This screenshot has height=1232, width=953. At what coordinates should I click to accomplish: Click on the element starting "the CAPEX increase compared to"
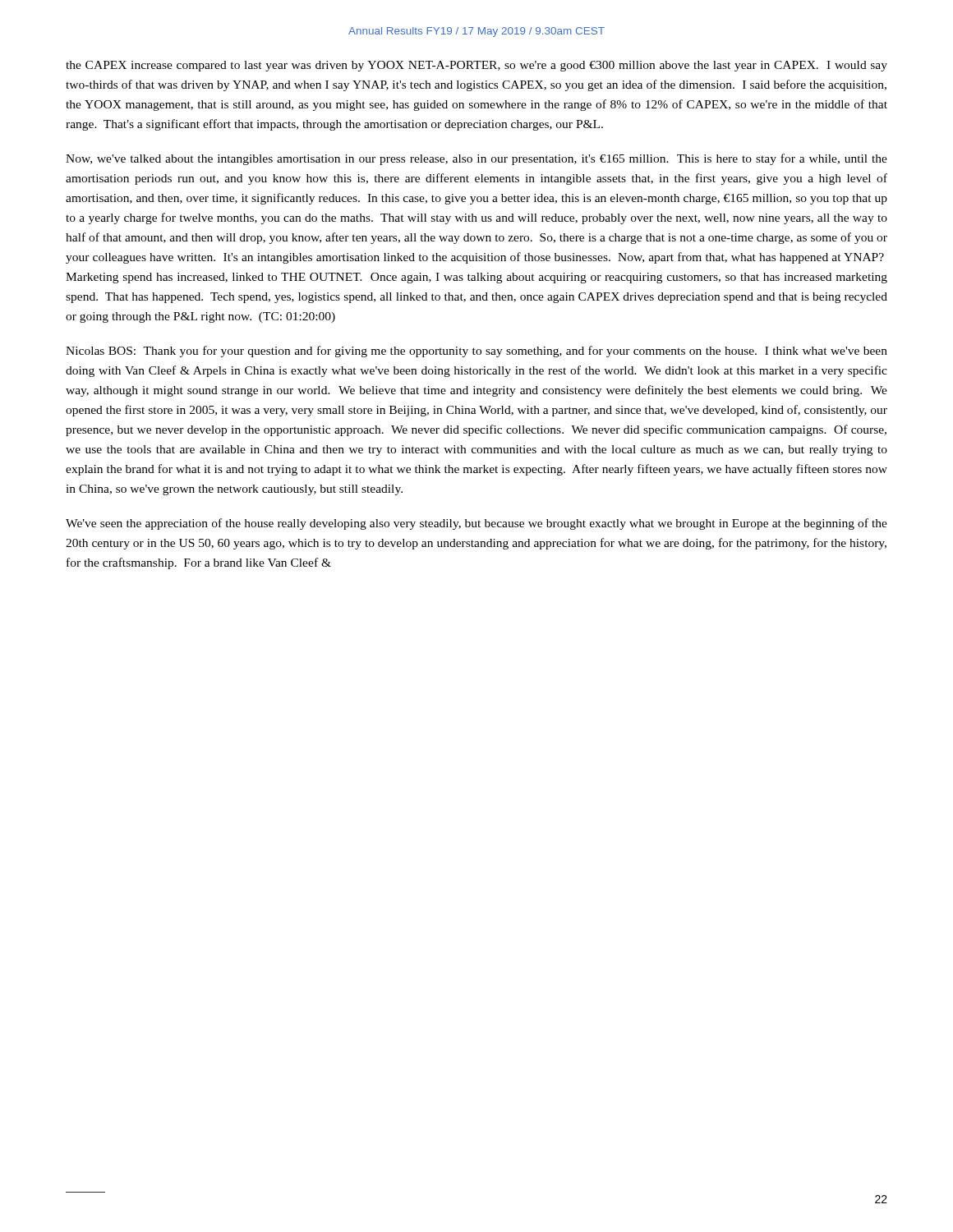[x=476, y=94]
